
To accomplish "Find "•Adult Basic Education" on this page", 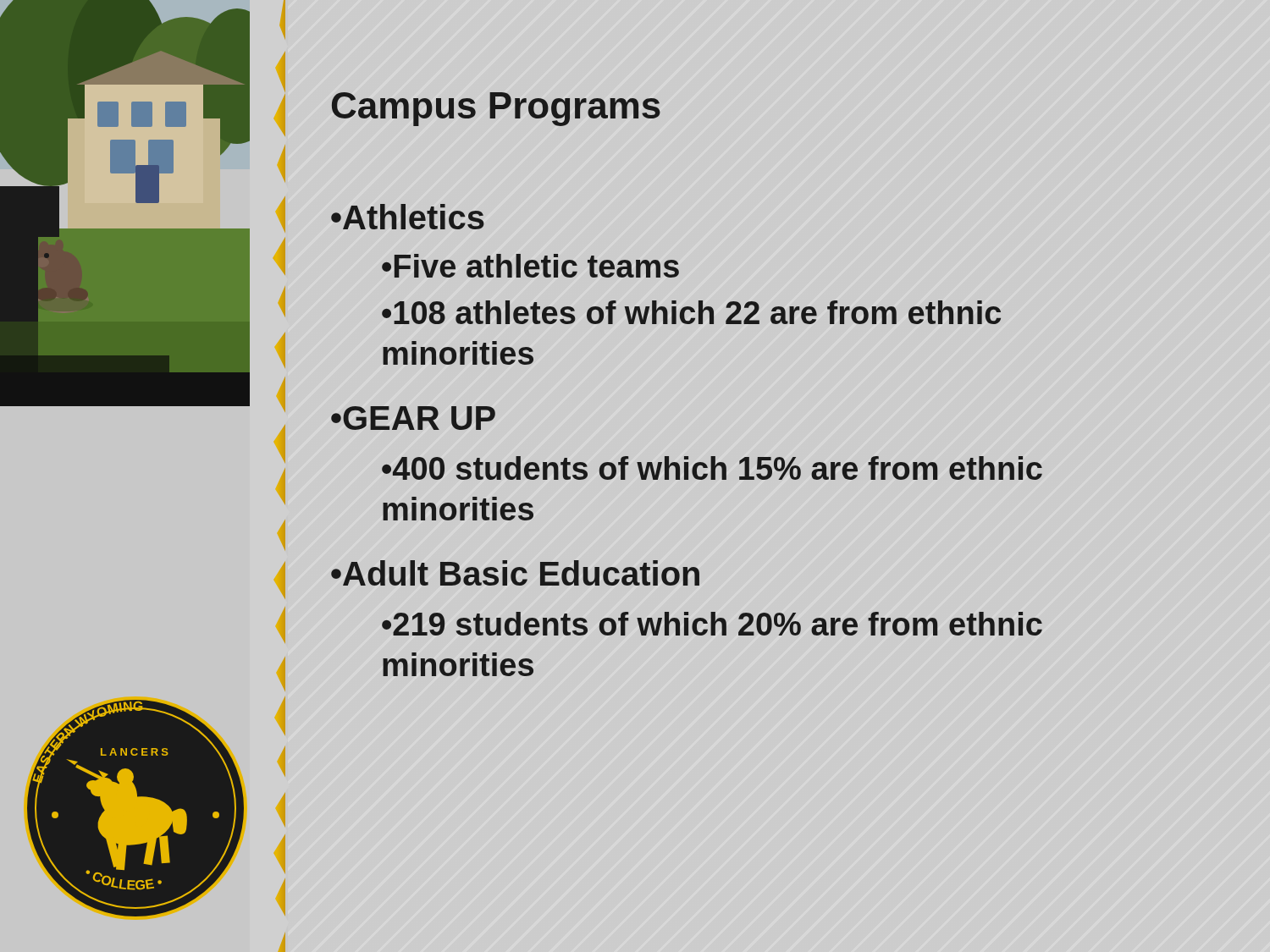I will (515, 573).
